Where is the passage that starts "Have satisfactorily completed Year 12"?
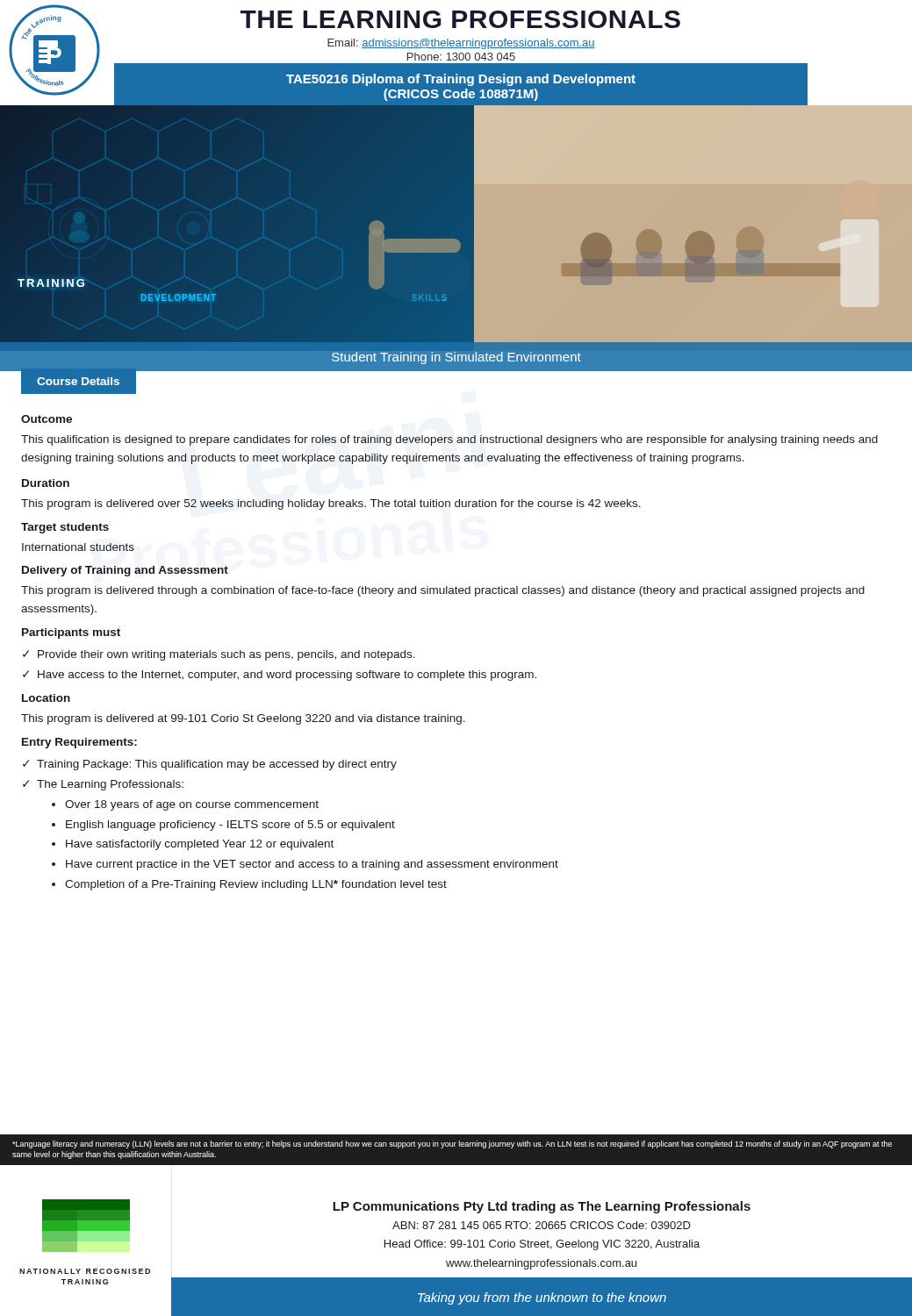912x1316 pixels. click(x=199, y=844)
